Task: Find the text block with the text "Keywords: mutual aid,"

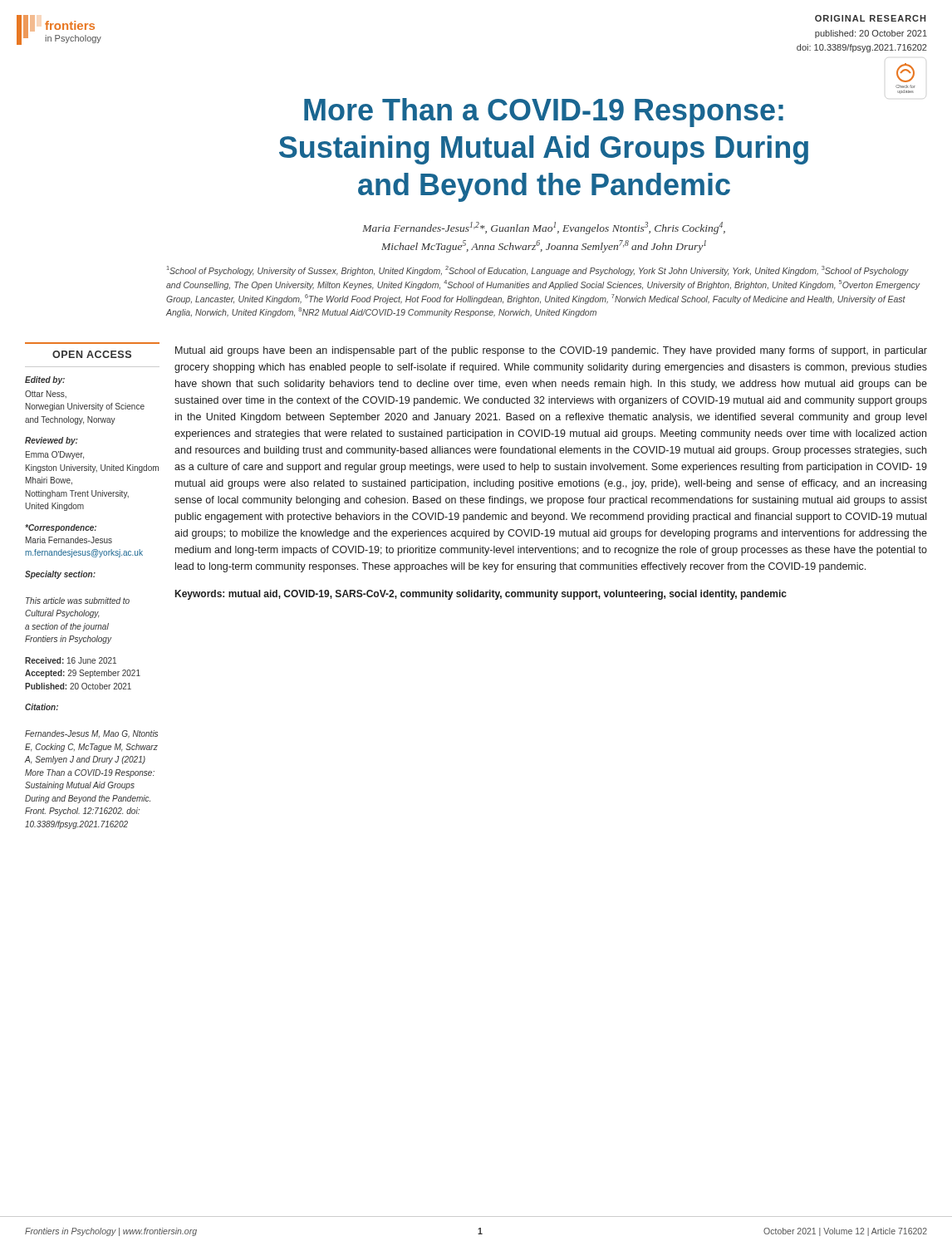Action: coord(481,594)
